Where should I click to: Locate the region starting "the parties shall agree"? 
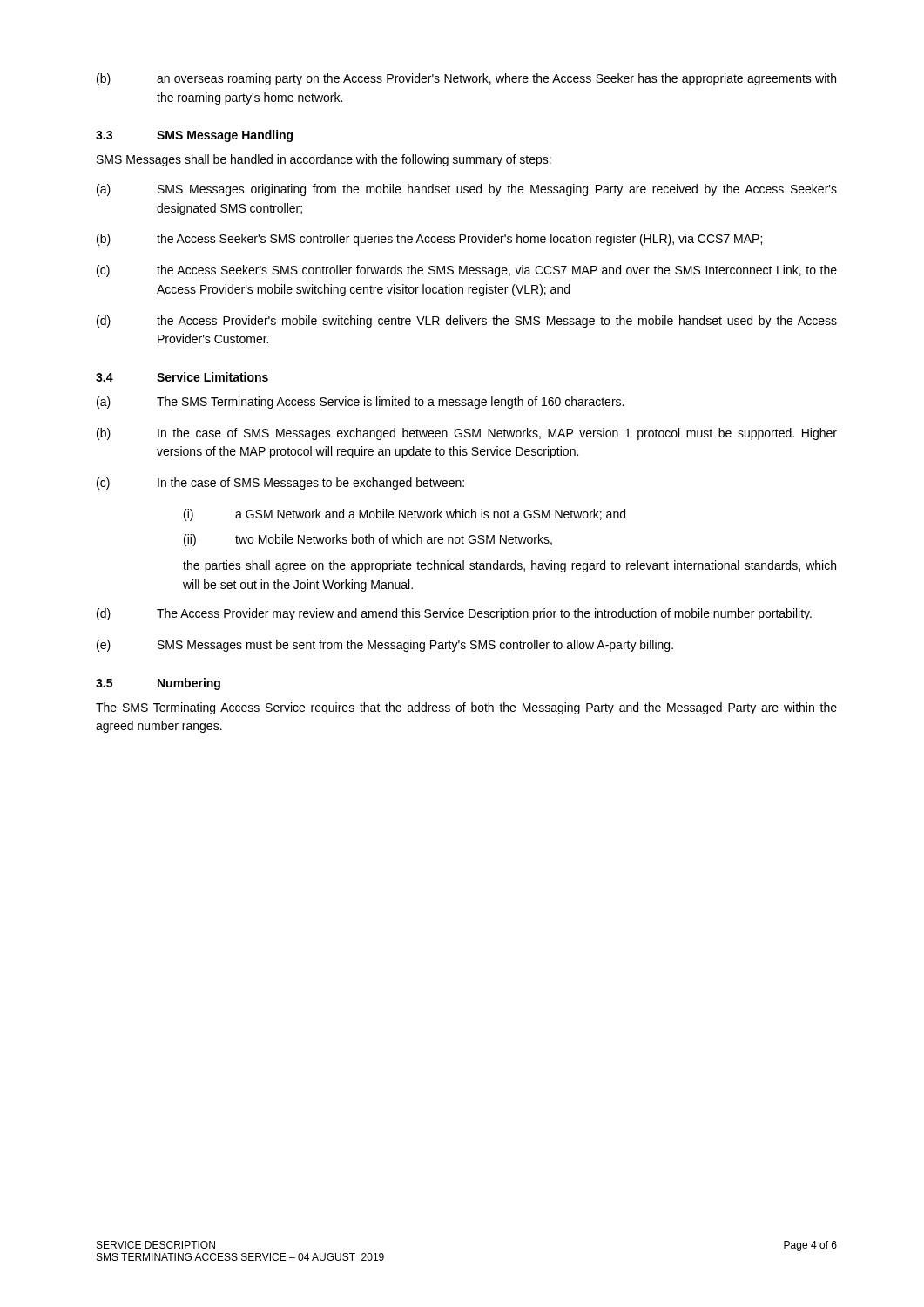click(x=510, y=575)
